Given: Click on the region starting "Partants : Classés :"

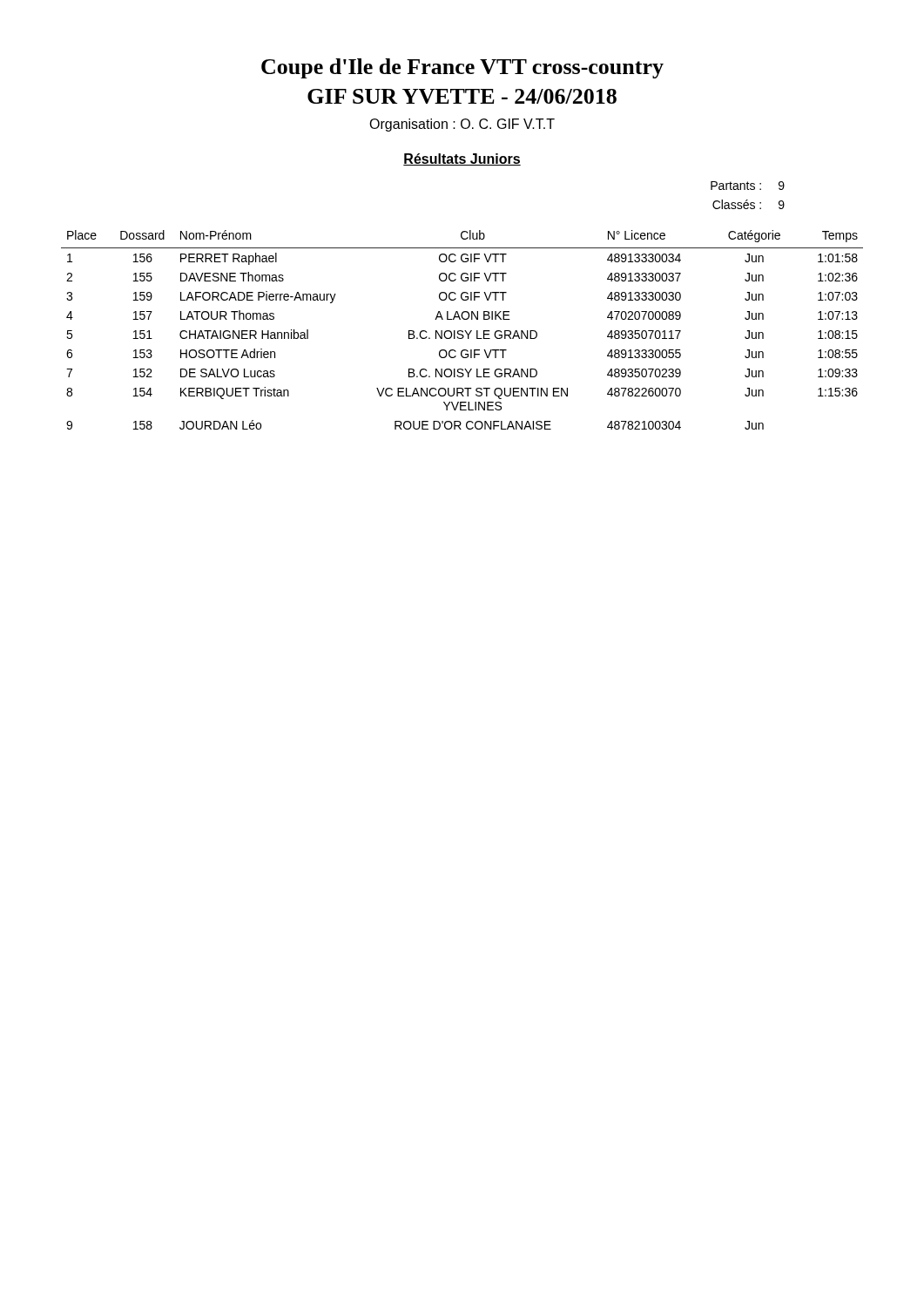Looking at the screenshot, I should (747, 195).
